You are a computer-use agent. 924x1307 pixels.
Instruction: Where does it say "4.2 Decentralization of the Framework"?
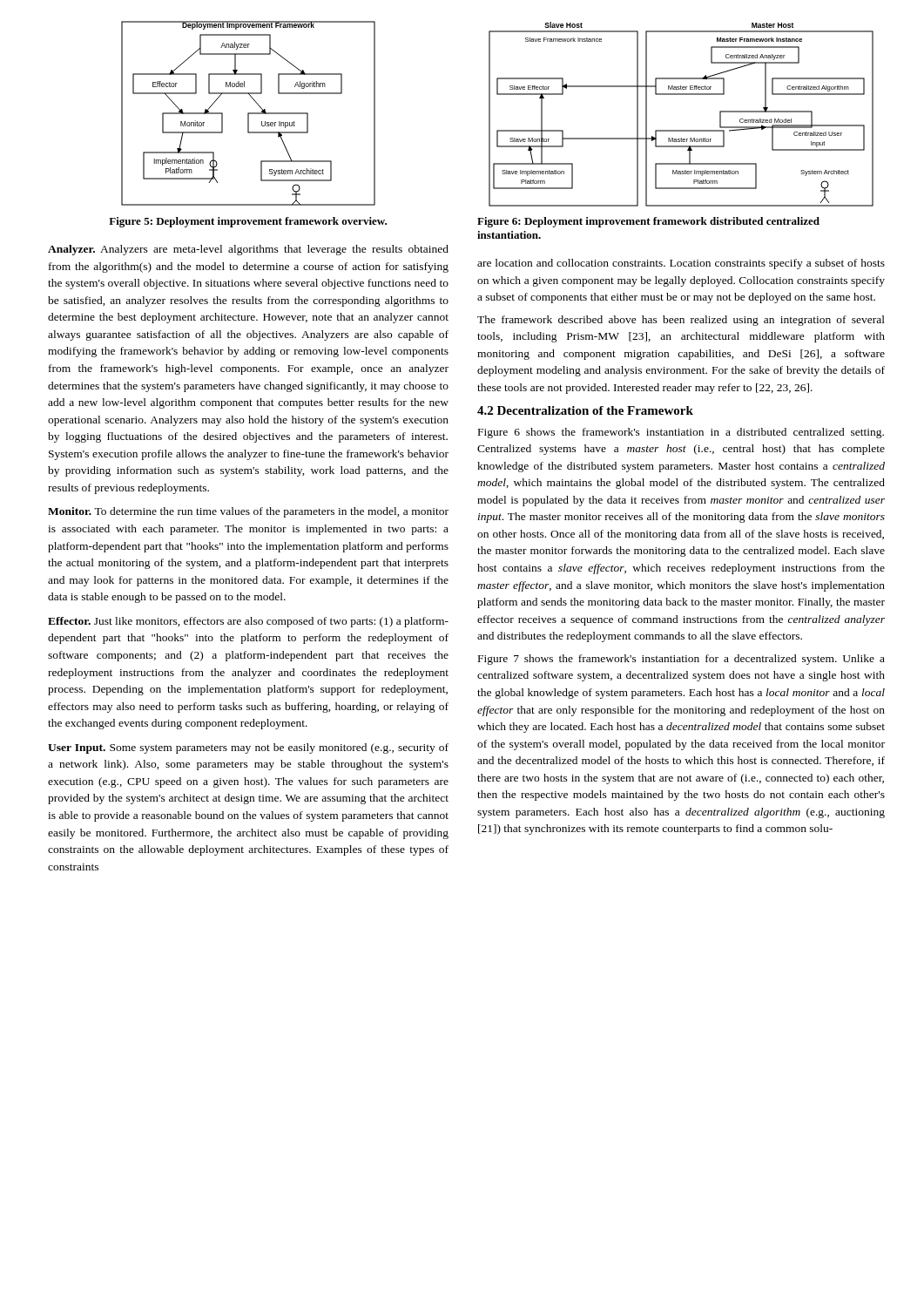coord(585,410)
